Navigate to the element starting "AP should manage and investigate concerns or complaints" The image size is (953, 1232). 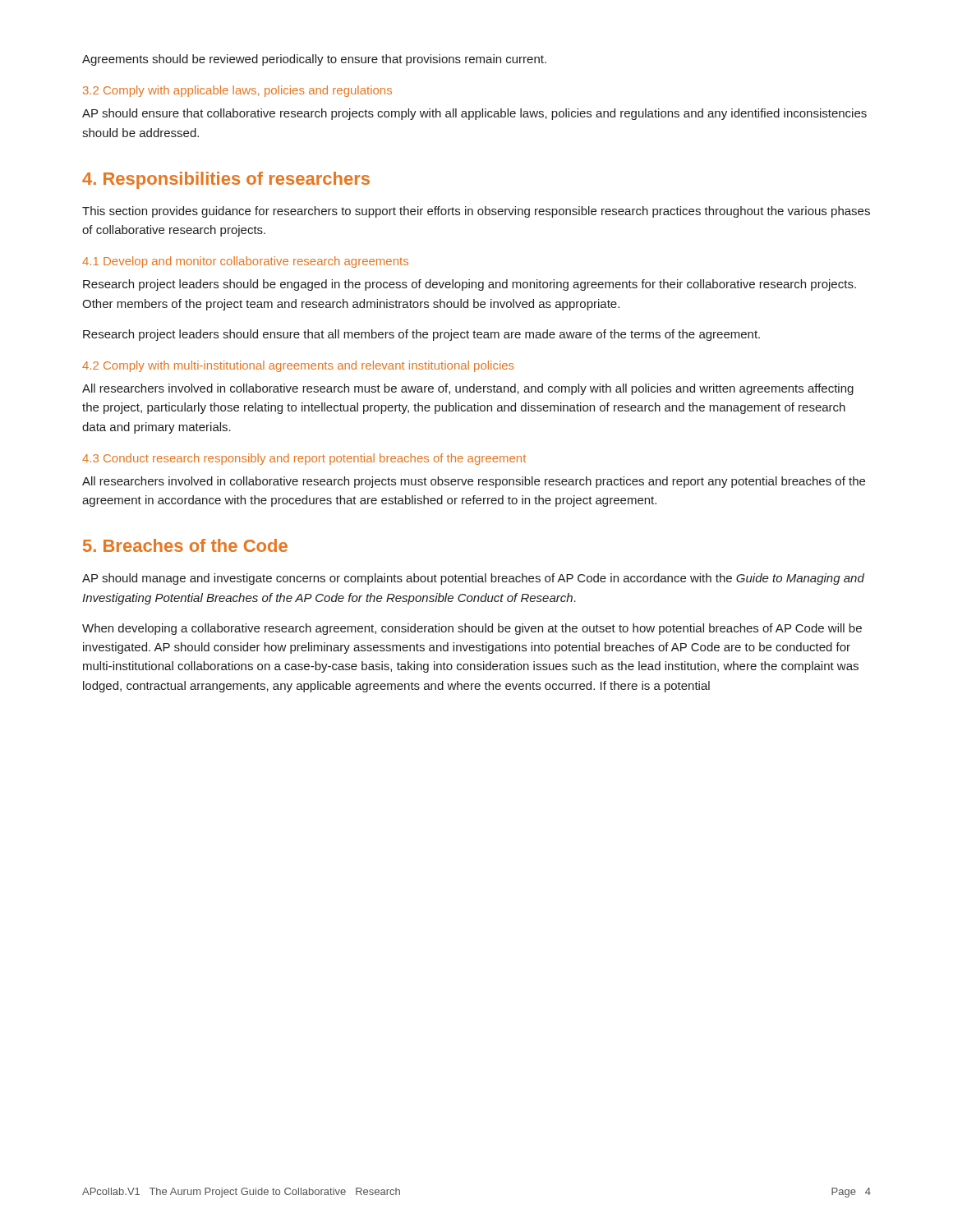473,588
